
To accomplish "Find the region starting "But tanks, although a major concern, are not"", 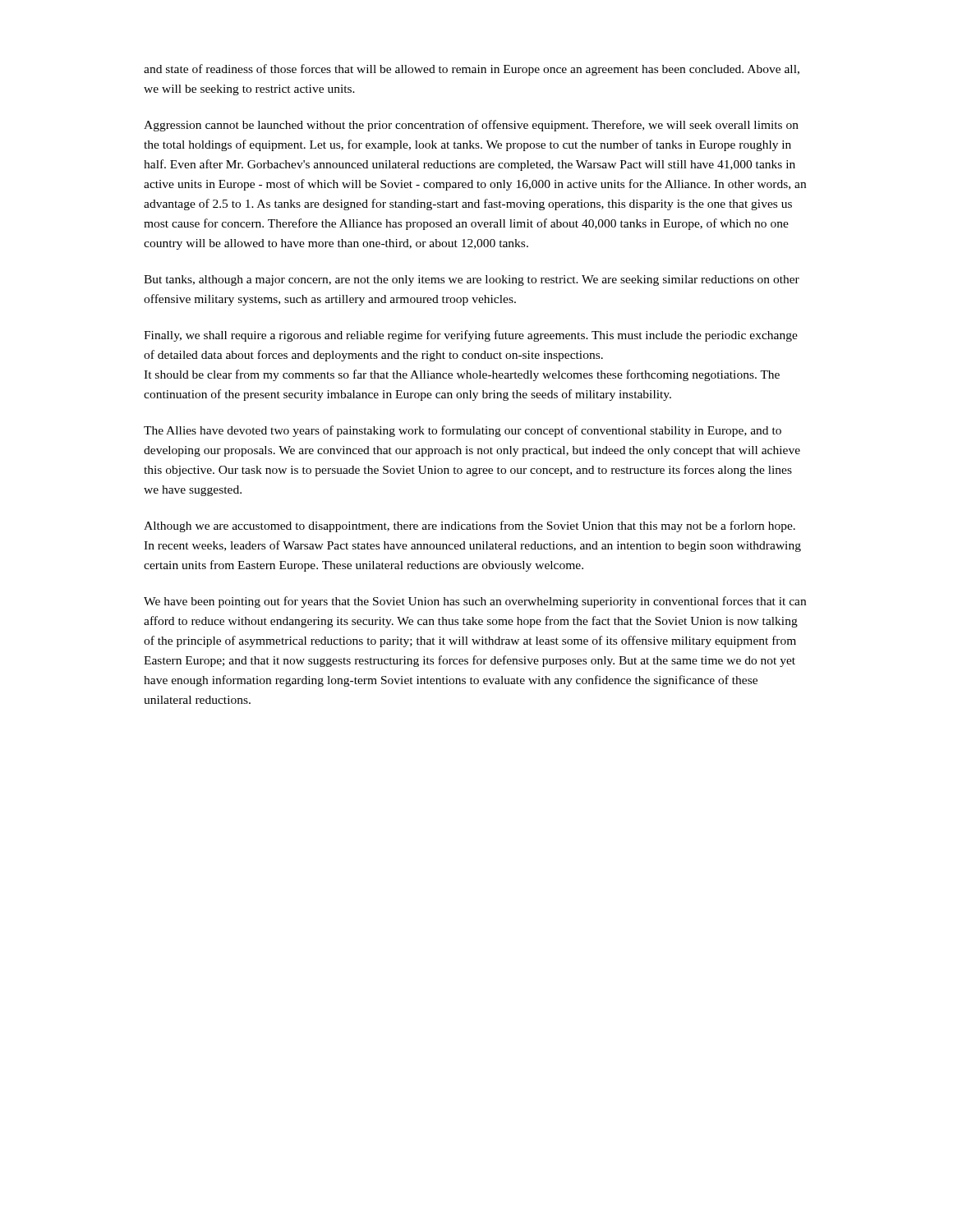I will (x=471, y=289).
